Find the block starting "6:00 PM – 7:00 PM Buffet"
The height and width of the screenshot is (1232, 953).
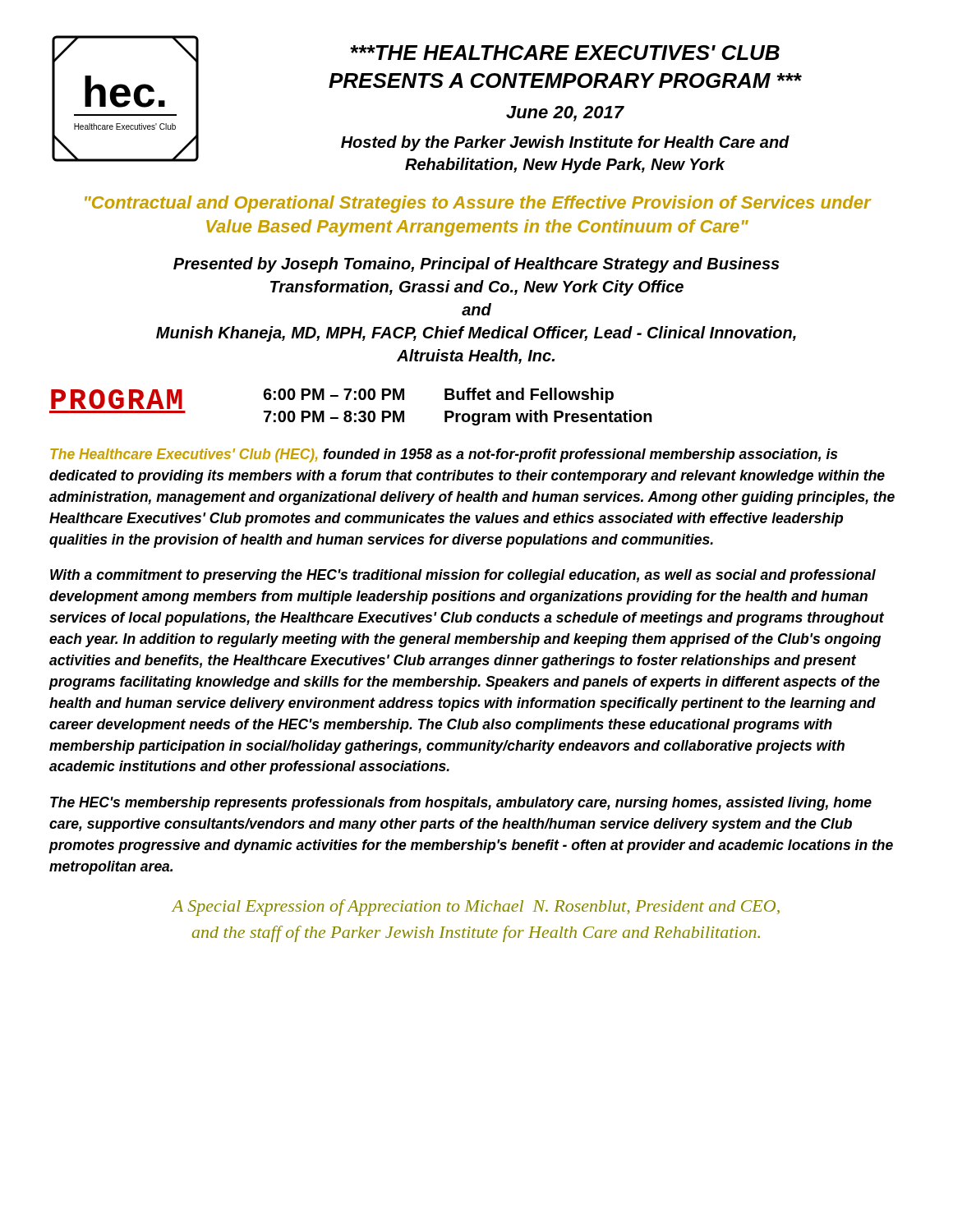coord(439,395)
